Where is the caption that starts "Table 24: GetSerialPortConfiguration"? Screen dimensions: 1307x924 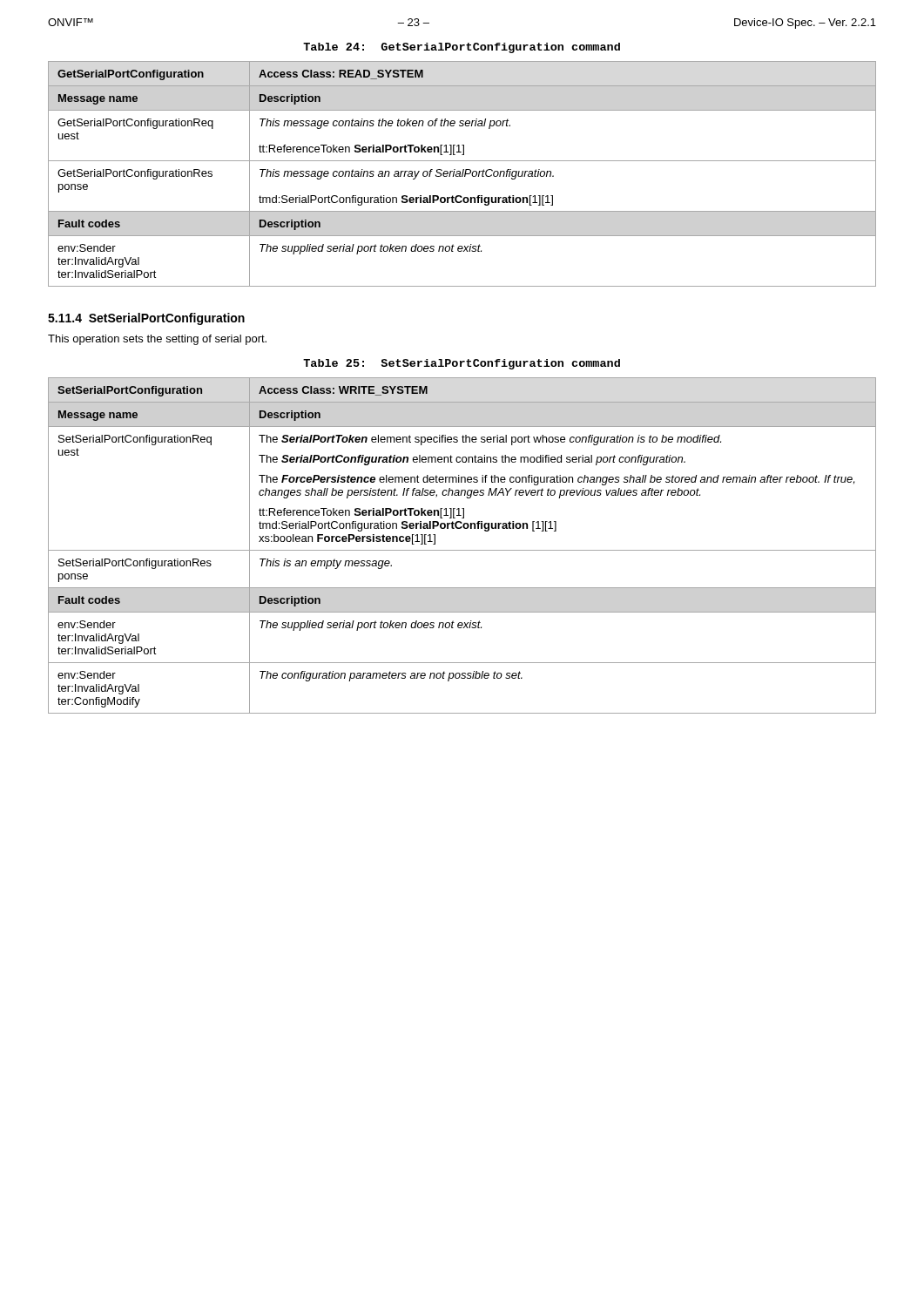462,47
